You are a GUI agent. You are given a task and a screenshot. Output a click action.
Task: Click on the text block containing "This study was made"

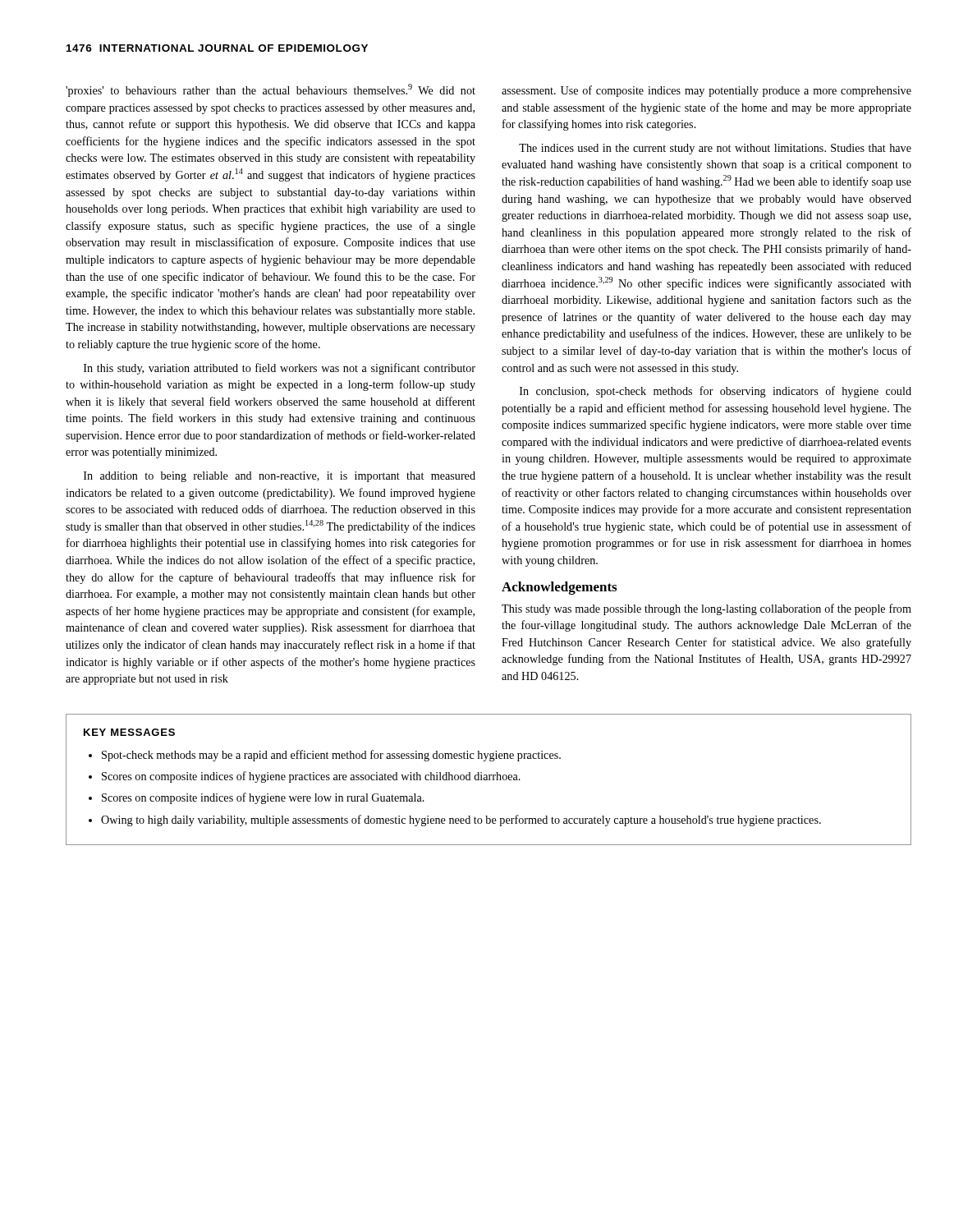[706, 642]
